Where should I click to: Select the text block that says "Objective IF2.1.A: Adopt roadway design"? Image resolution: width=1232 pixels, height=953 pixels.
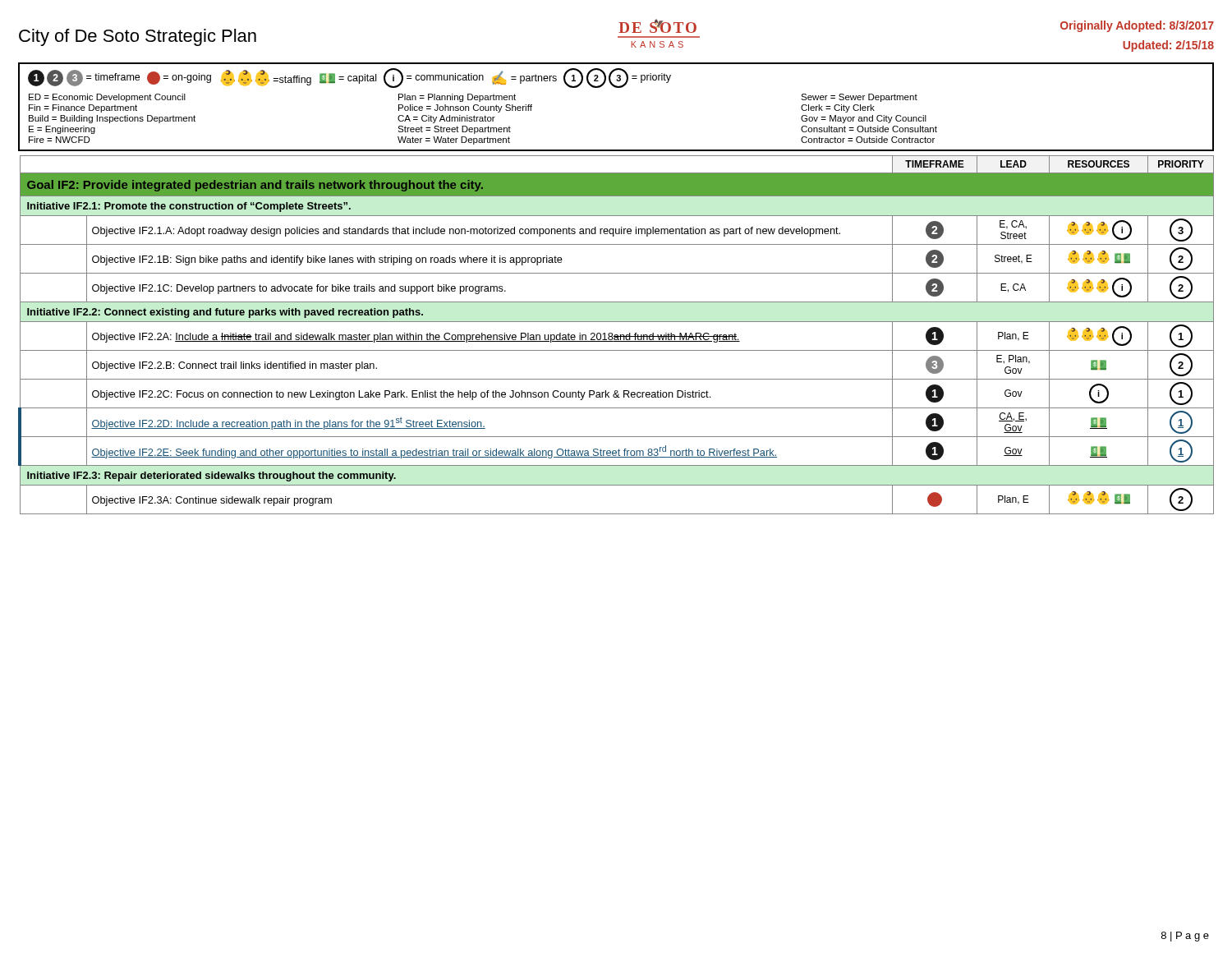tap(466, 230)
